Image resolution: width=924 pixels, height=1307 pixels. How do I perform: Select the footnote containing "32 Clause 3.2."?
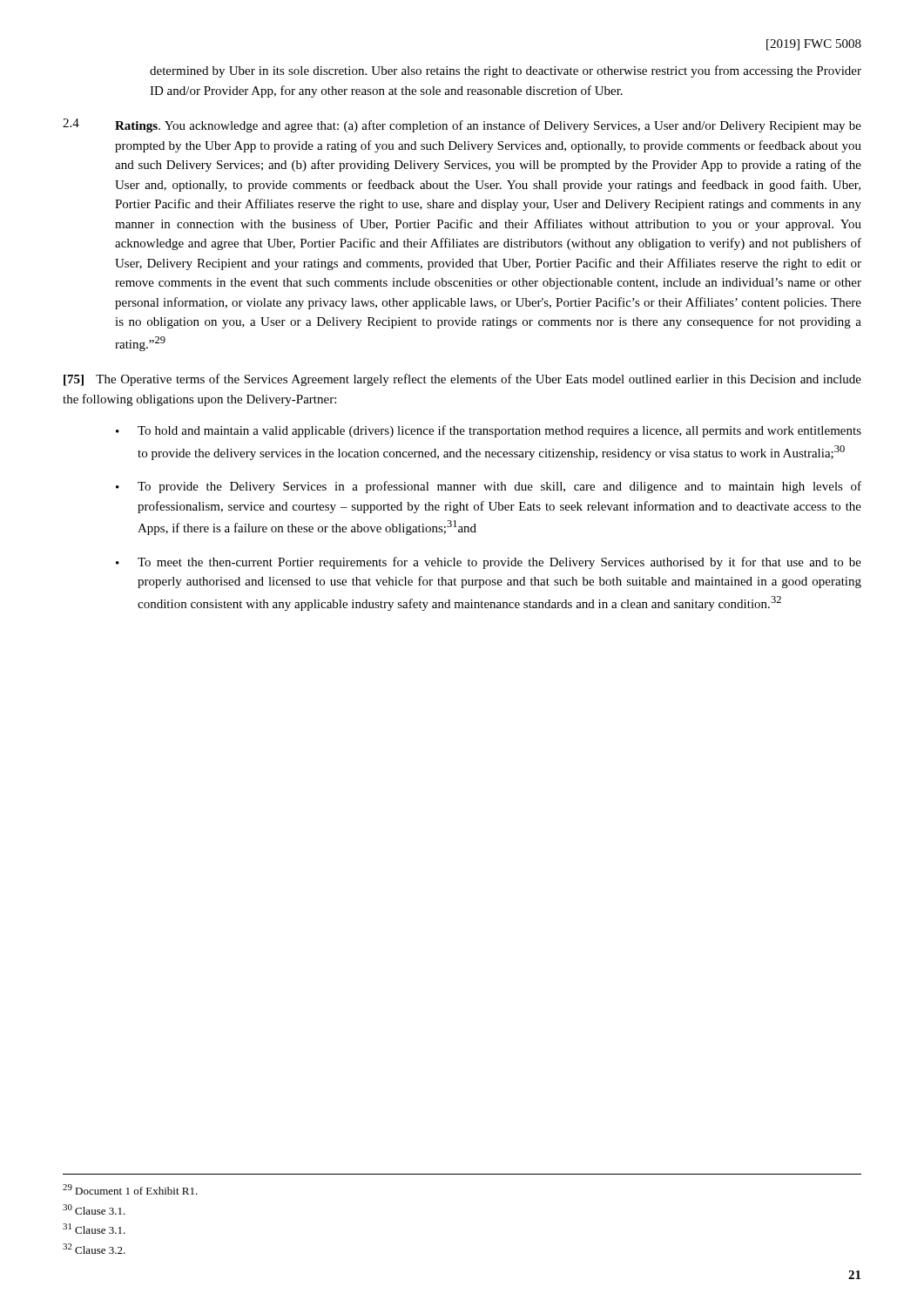point(94,1249)
